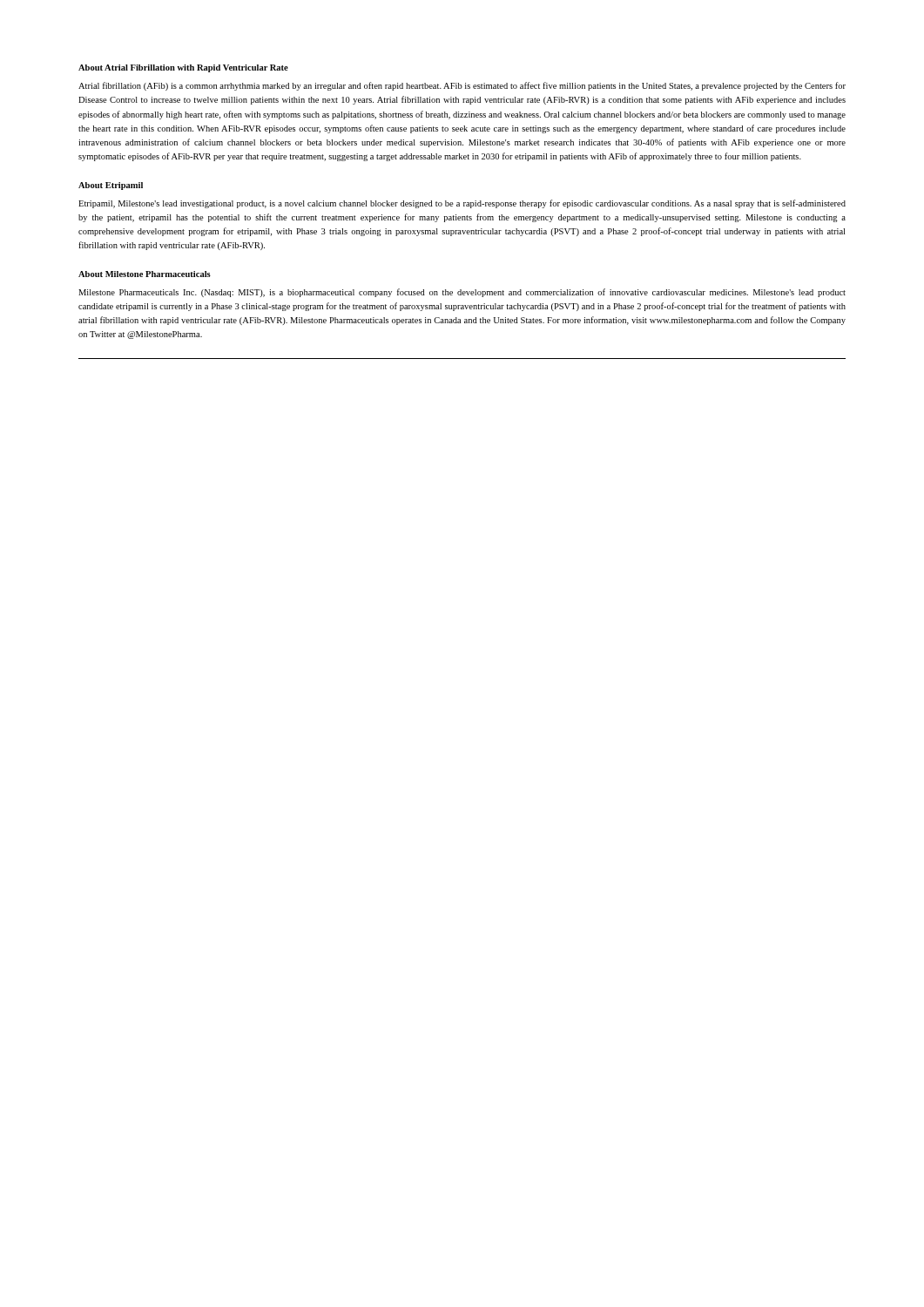Locate the region starting "About Milestone Pharmaceuticals"
Viewport: 924px width, 1307px height.
(x=144, y=274)
